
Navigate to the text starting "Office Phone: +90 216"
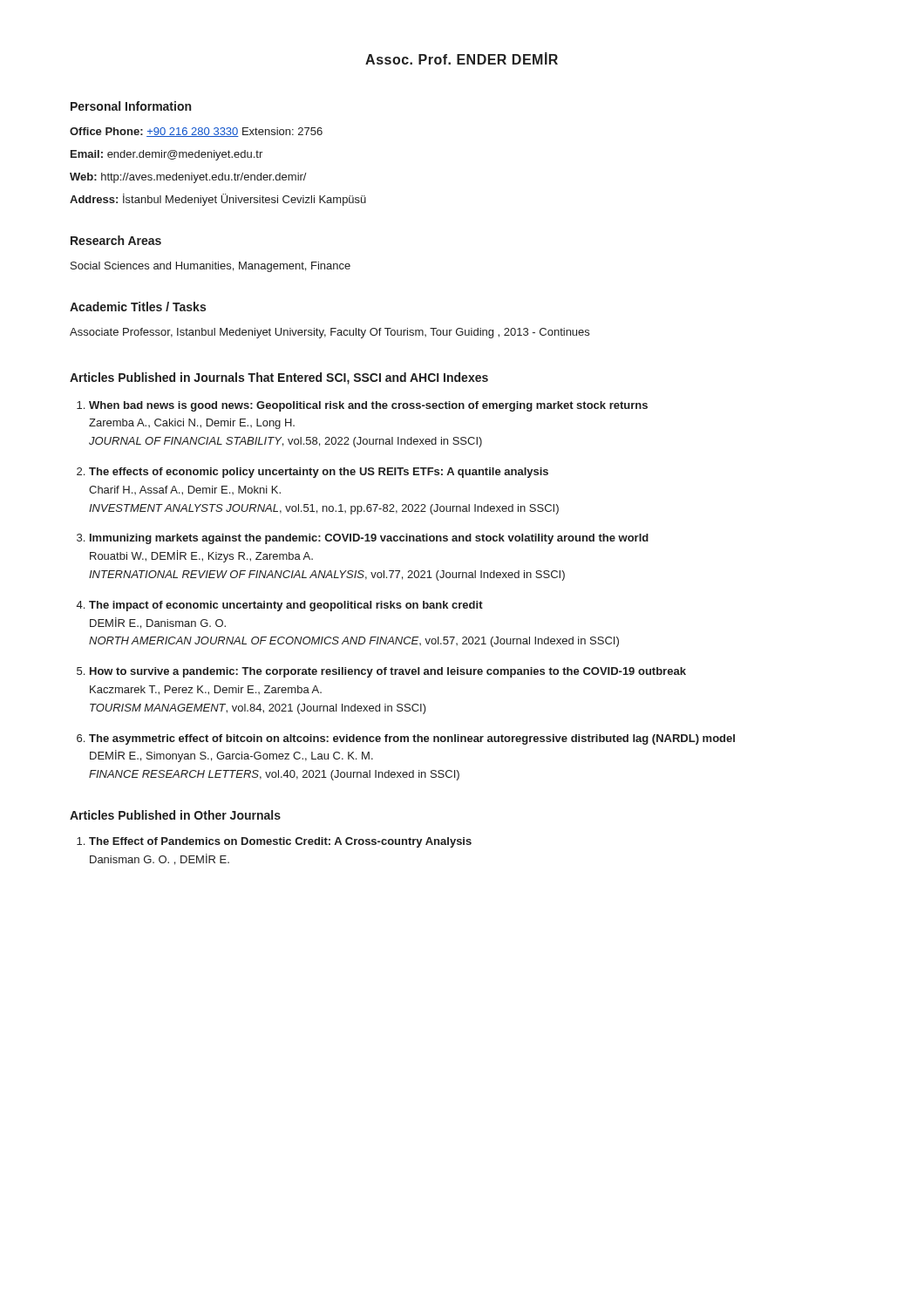pos(196,131)
